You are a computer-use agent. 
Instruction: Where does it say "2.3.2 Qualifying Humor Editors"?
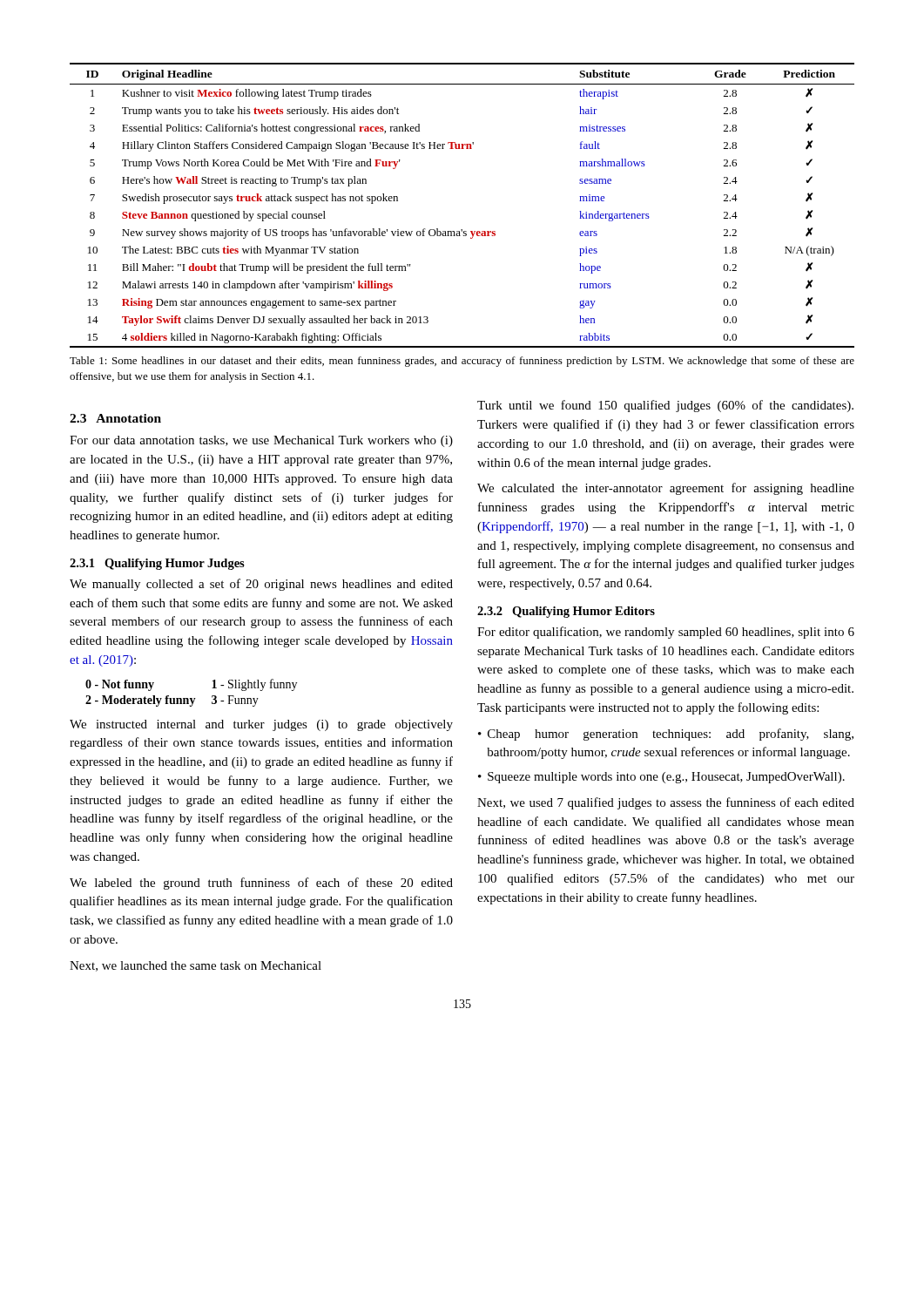point(566,611)
